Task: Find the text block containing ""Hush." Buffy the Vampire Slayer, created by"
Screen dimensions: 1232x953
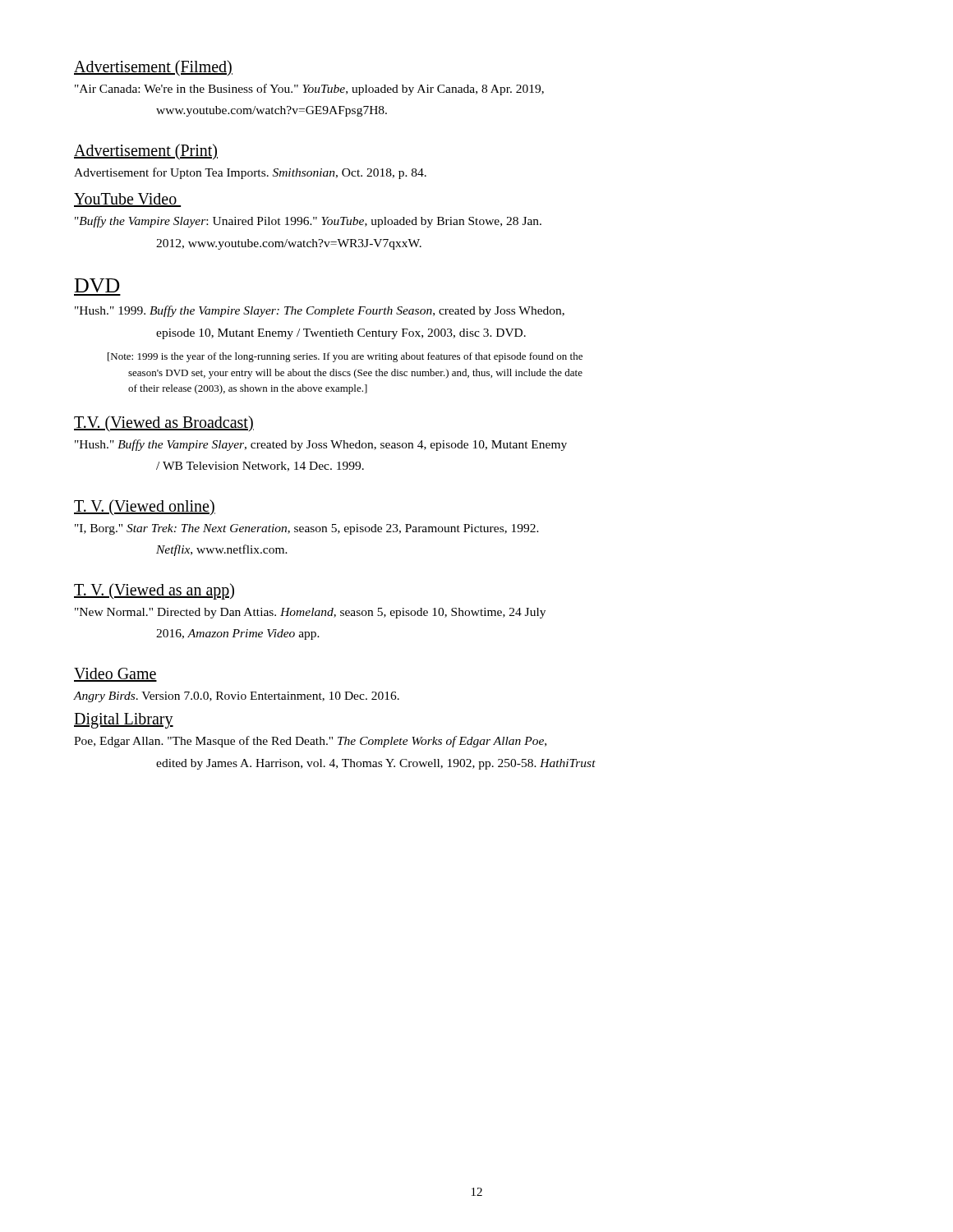Action: (321, 444)
